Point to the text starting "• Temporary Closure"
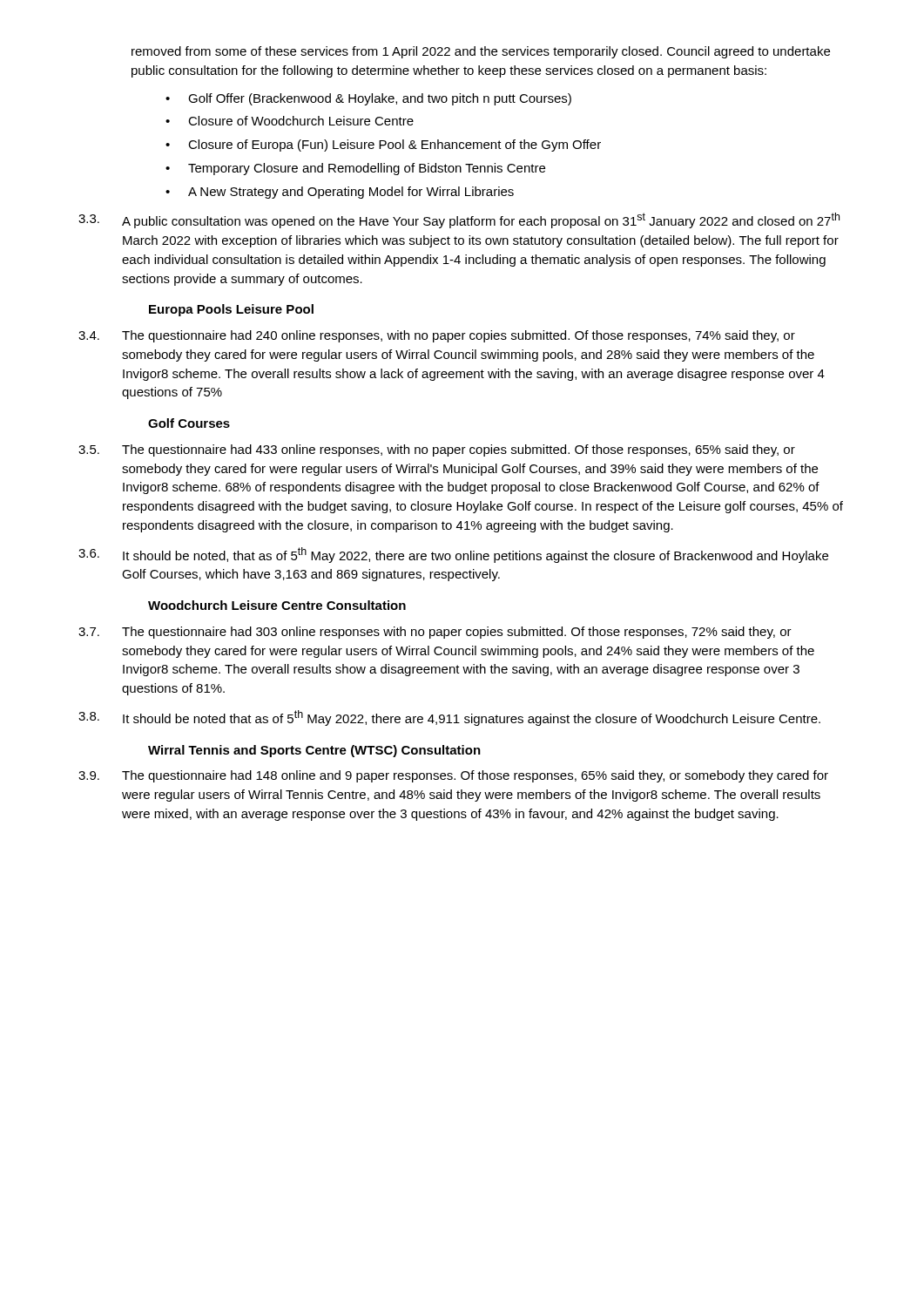924x1307 pixels. [356, 168]
